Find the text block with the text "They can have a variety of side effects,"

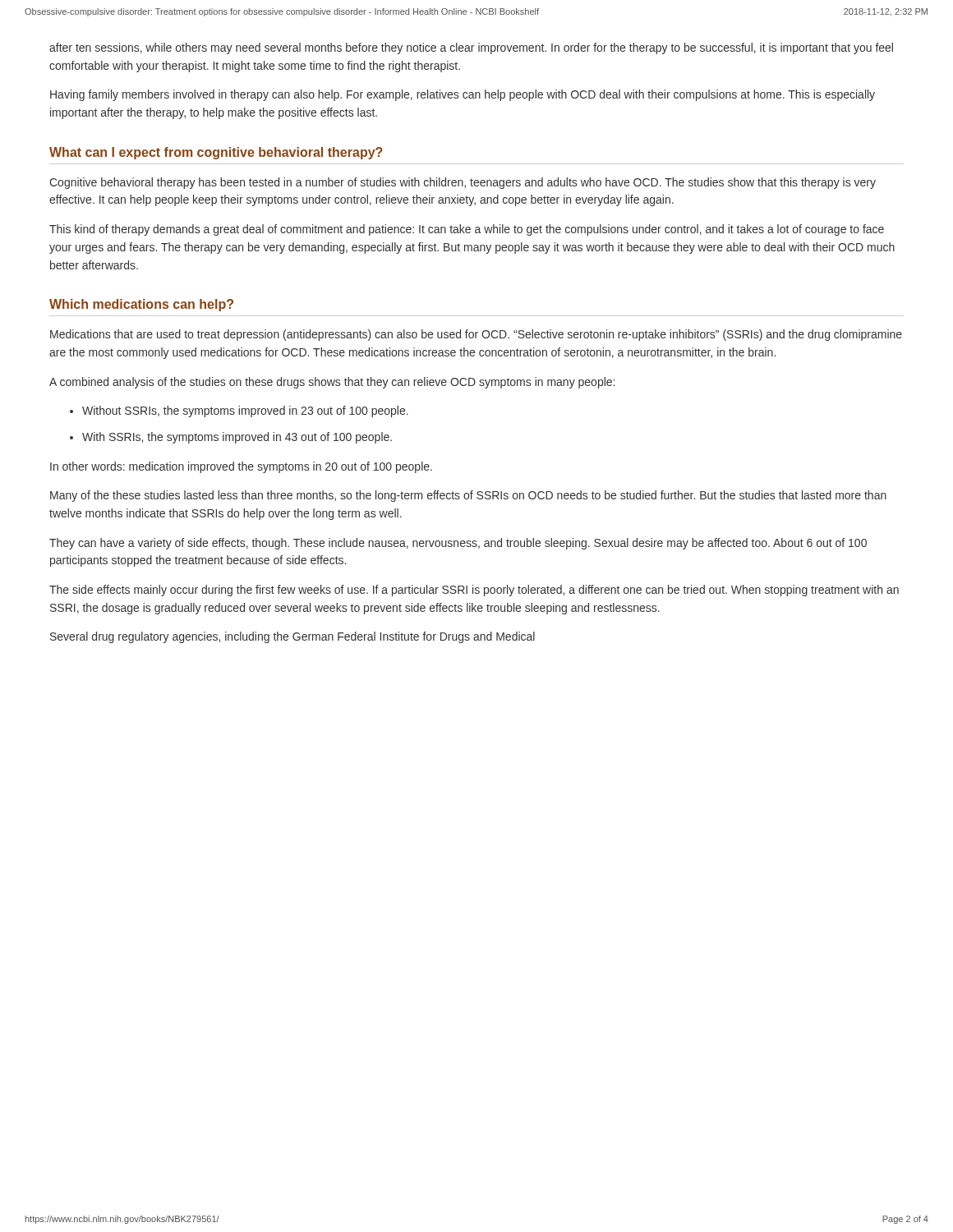point(476,552)
